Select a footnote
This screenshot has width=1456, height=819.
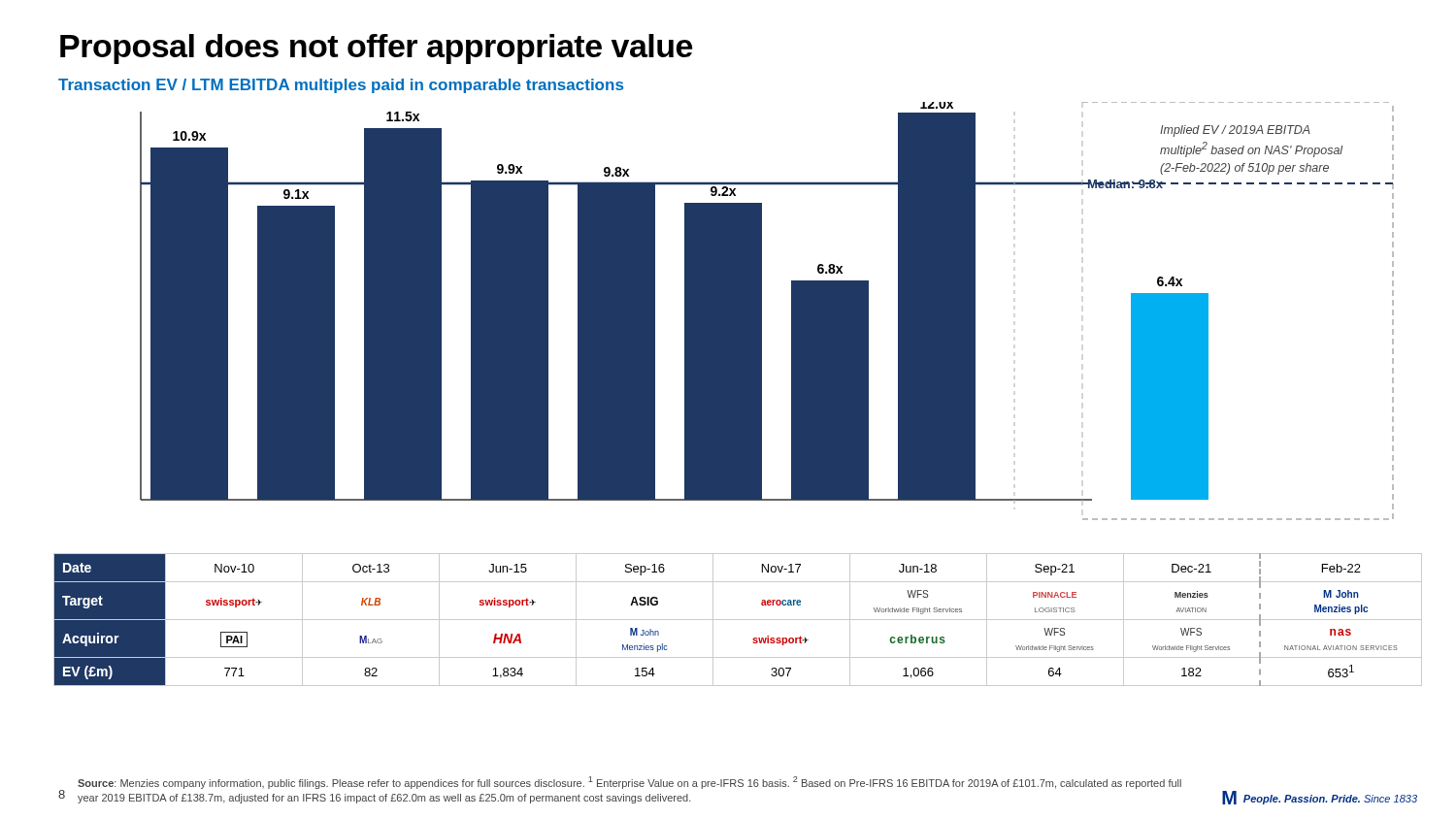(x=630, y=789)
